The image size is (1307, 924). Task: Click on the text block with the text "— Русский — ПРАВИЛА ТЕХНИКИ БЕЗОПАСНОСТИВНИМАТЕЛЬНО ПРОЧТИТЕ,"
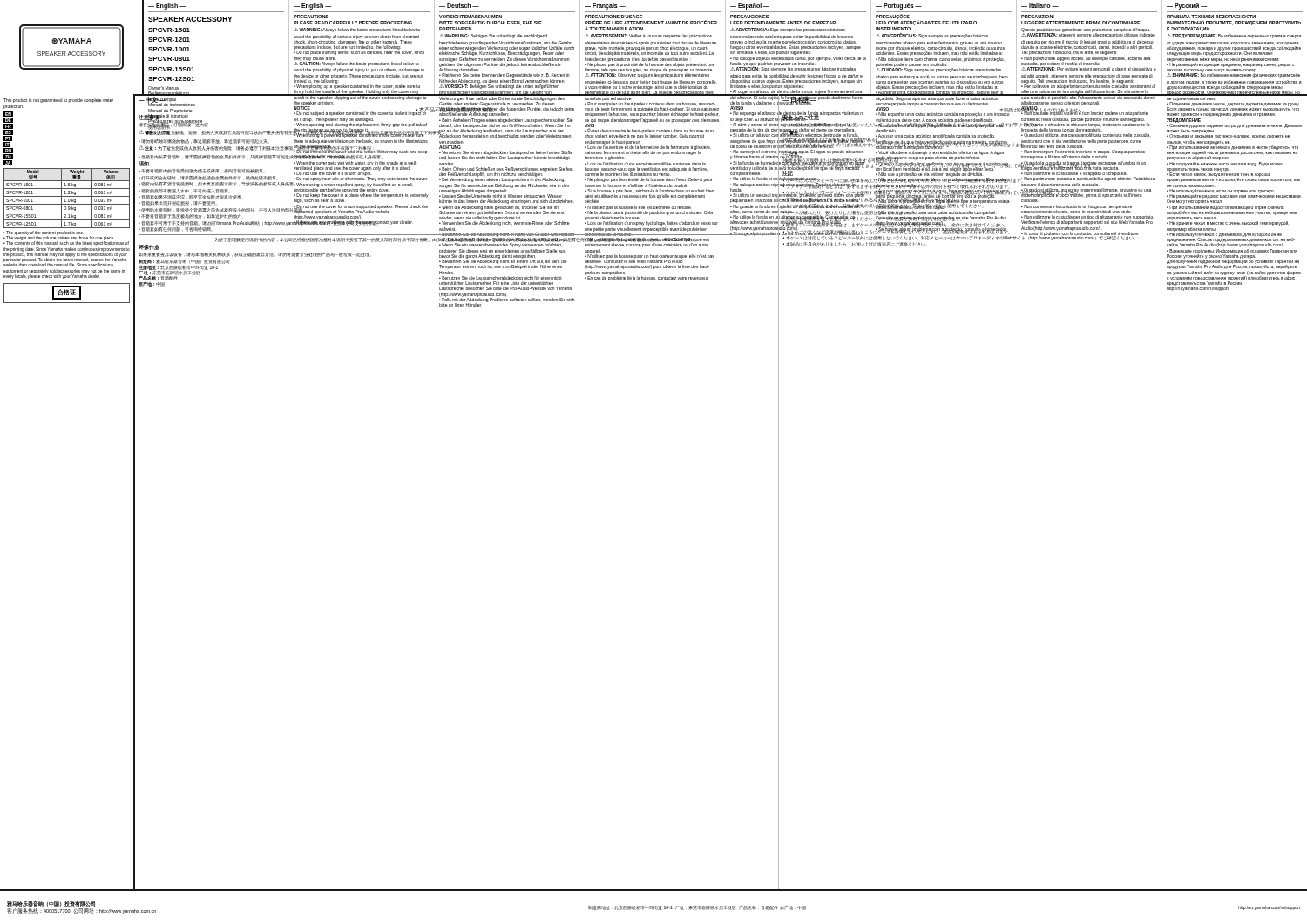(x=1235, y=48)
